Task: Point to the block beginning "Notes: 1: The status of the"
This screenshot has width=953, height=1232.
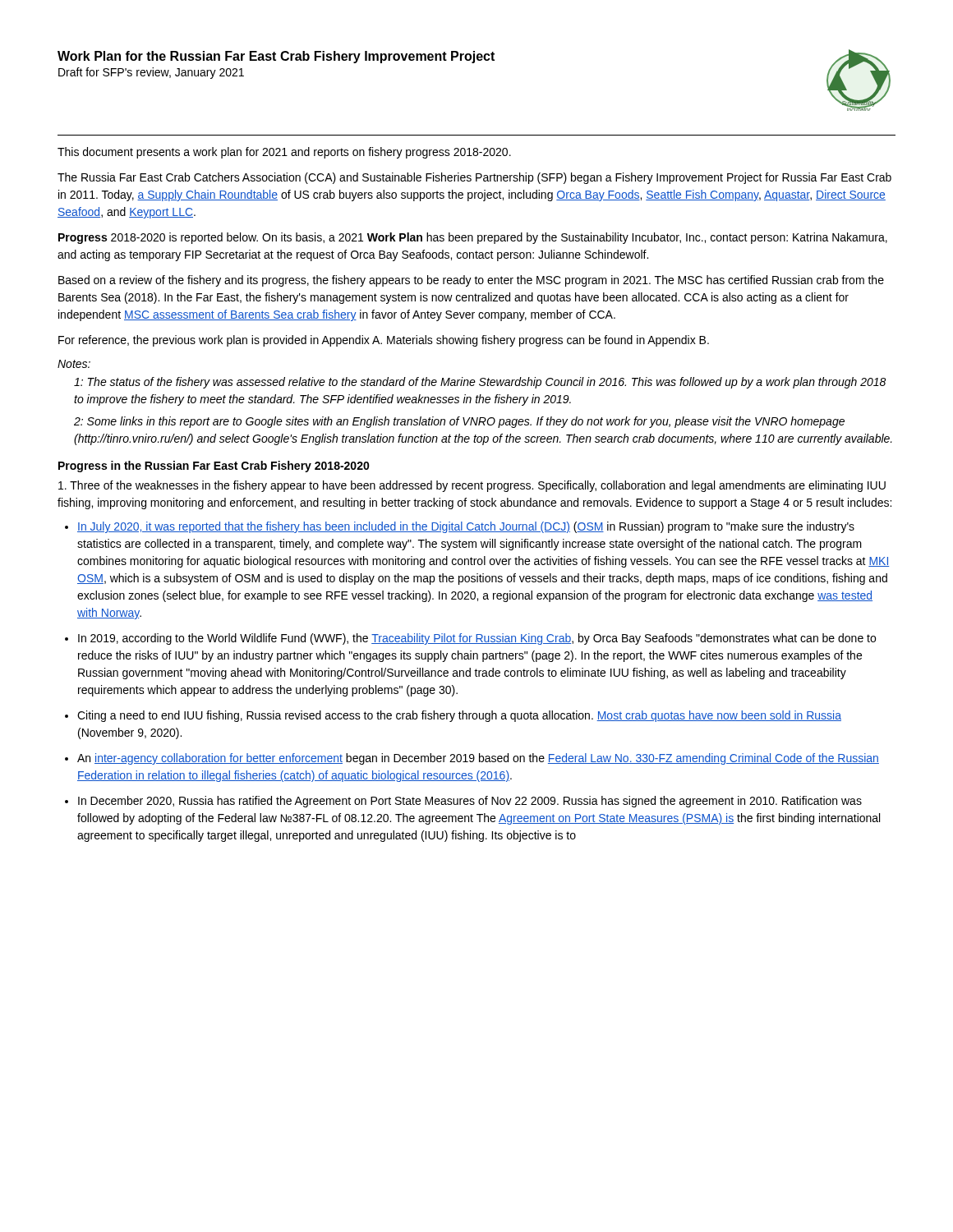Action: coord(476,402)
